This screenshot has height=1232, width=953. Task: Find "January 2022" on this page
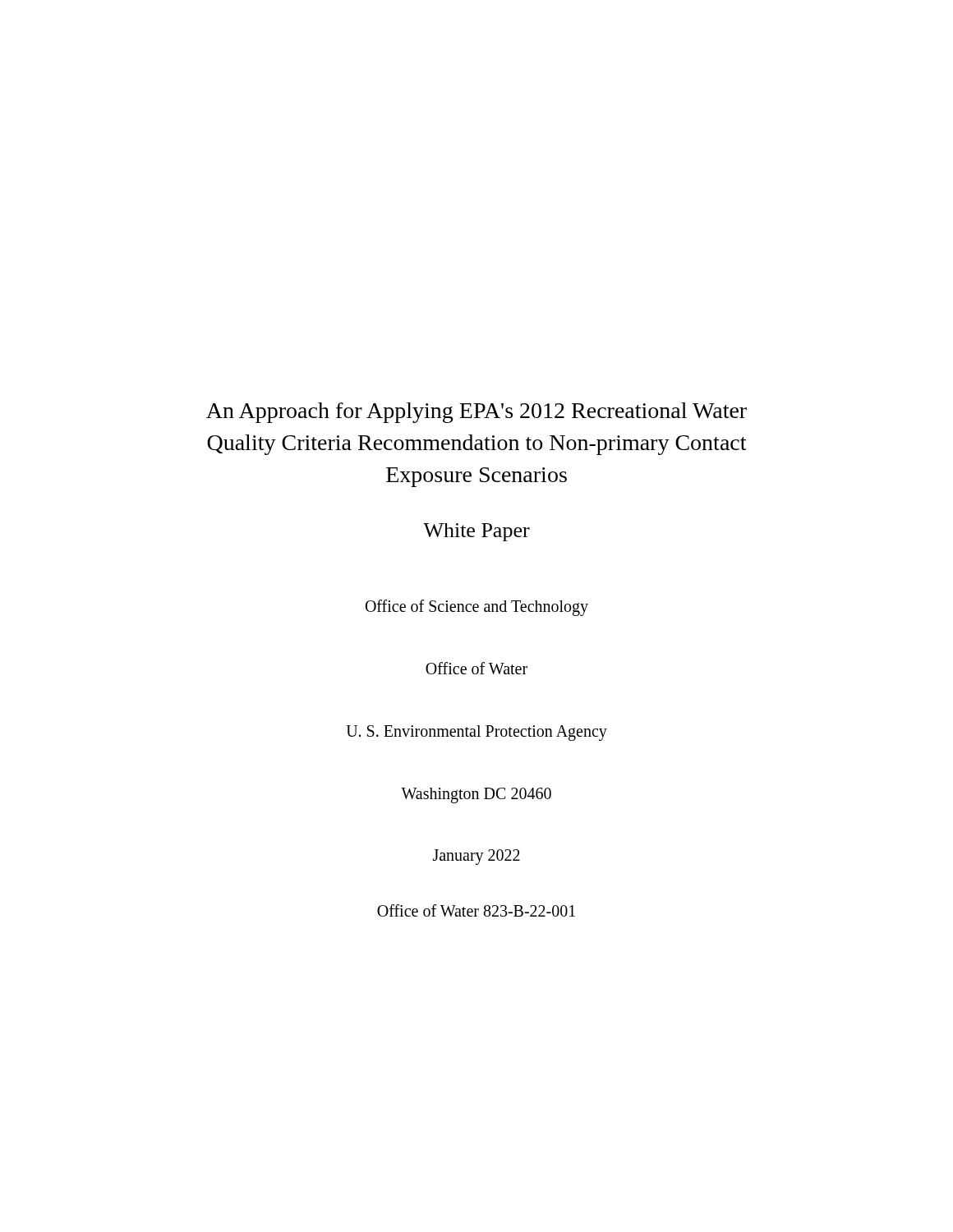(x=476, y=855)
